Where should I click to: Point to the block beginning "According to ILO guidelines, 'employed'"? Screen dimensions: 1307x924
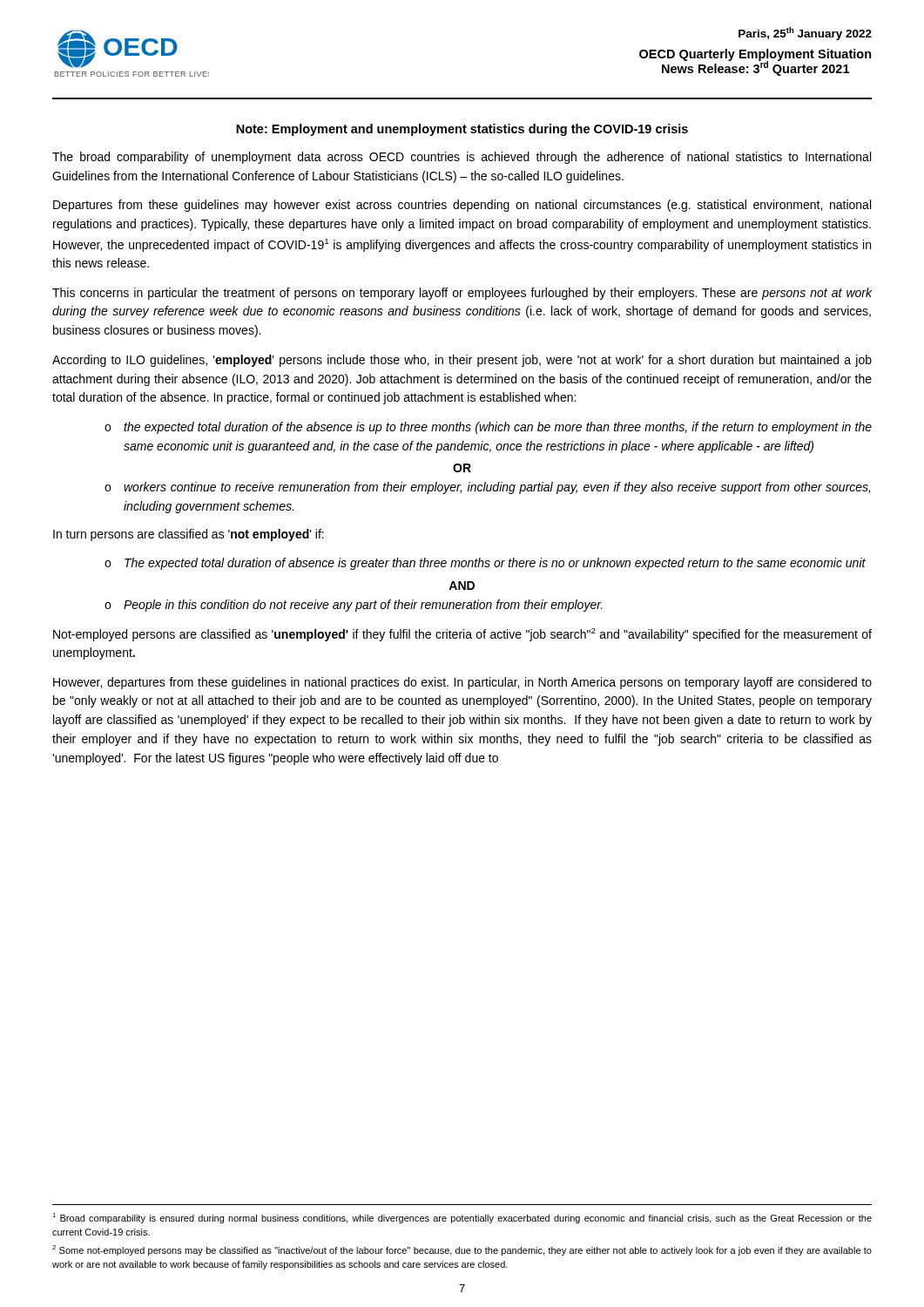click(x=462, y=379)
